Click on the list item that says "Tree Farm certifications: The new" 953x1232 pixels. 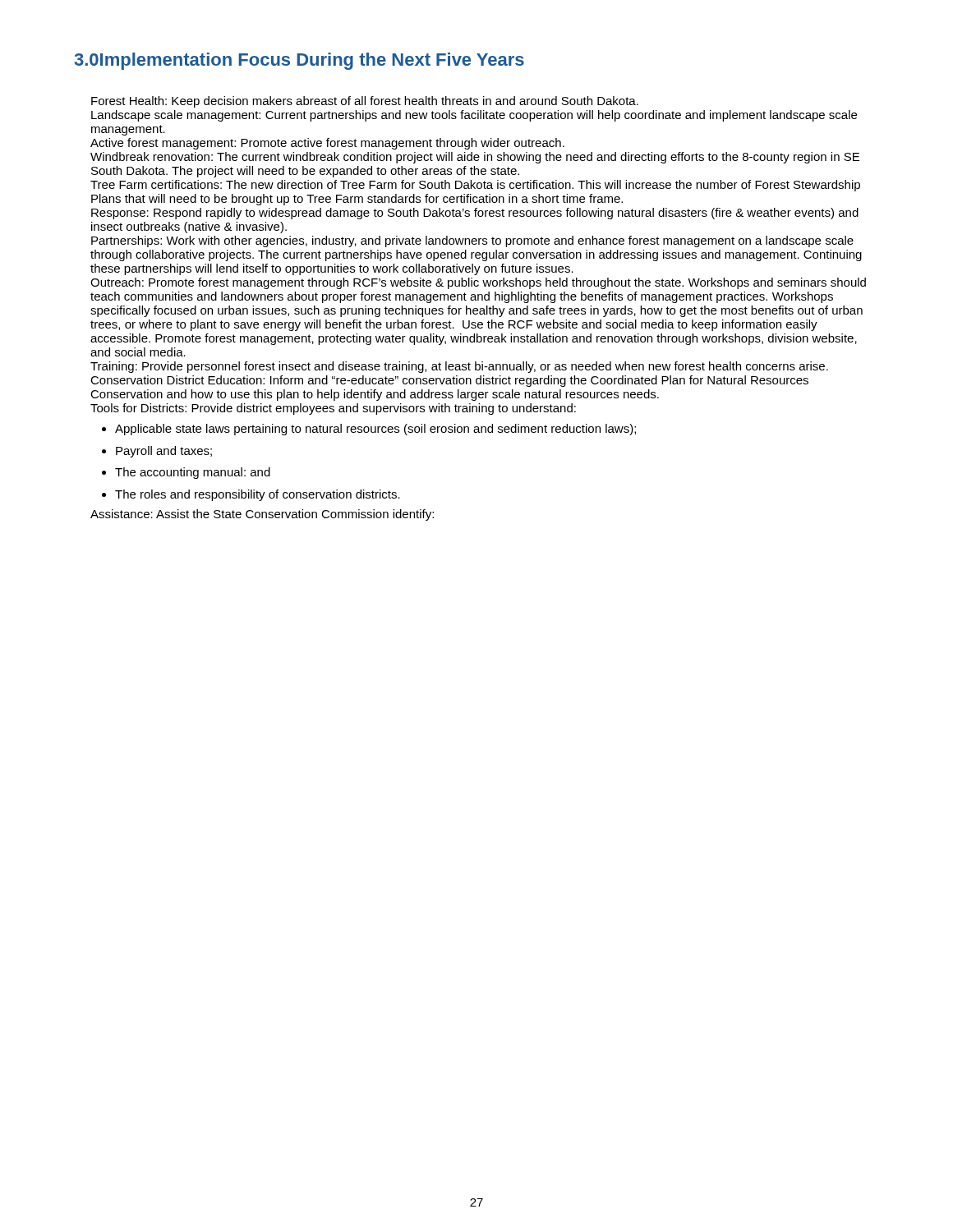tap(485, 191)
